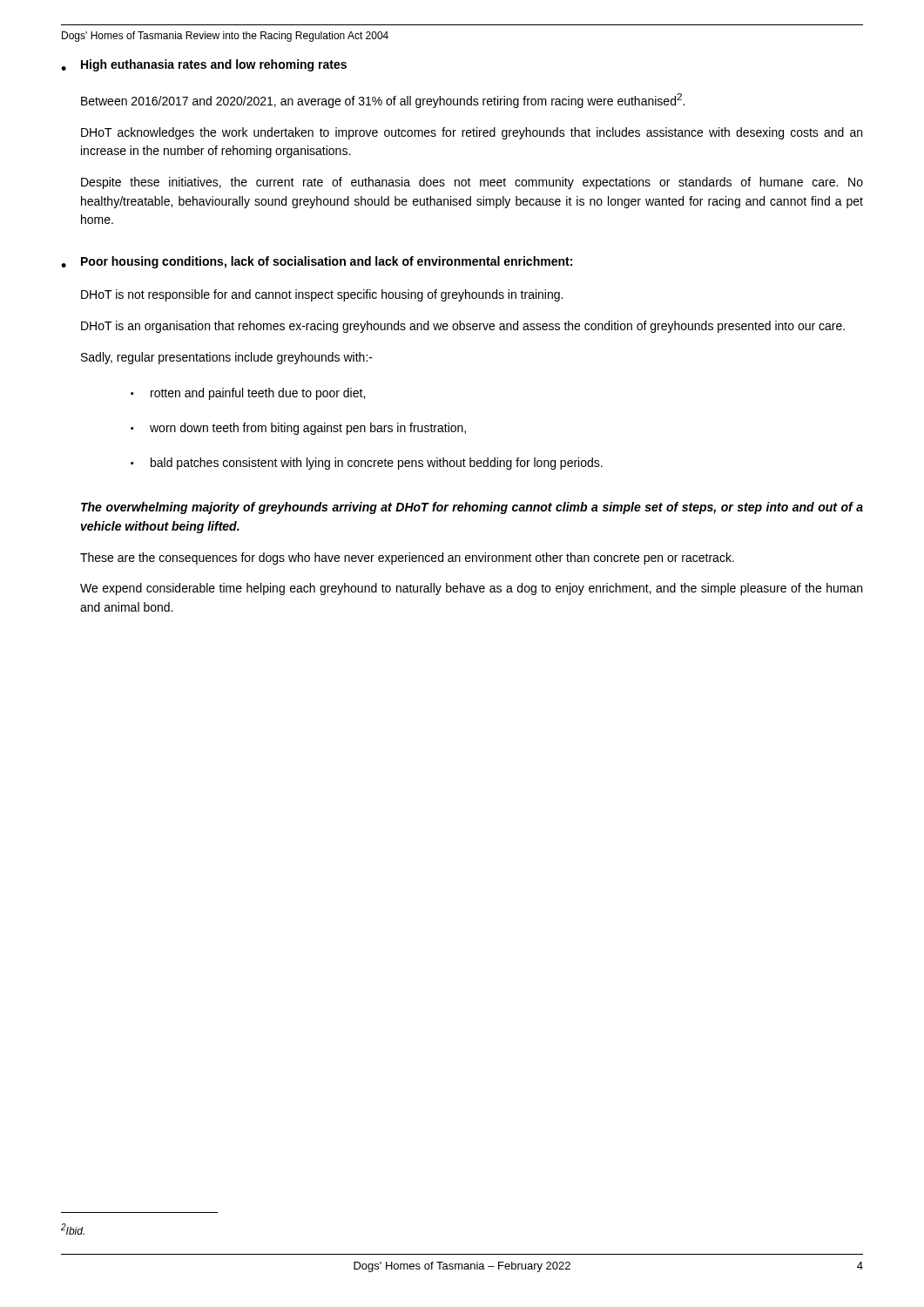Select the region starting "DHoT is an organisation"
This screenshot has width=924, height=1307.
point(463,326)
